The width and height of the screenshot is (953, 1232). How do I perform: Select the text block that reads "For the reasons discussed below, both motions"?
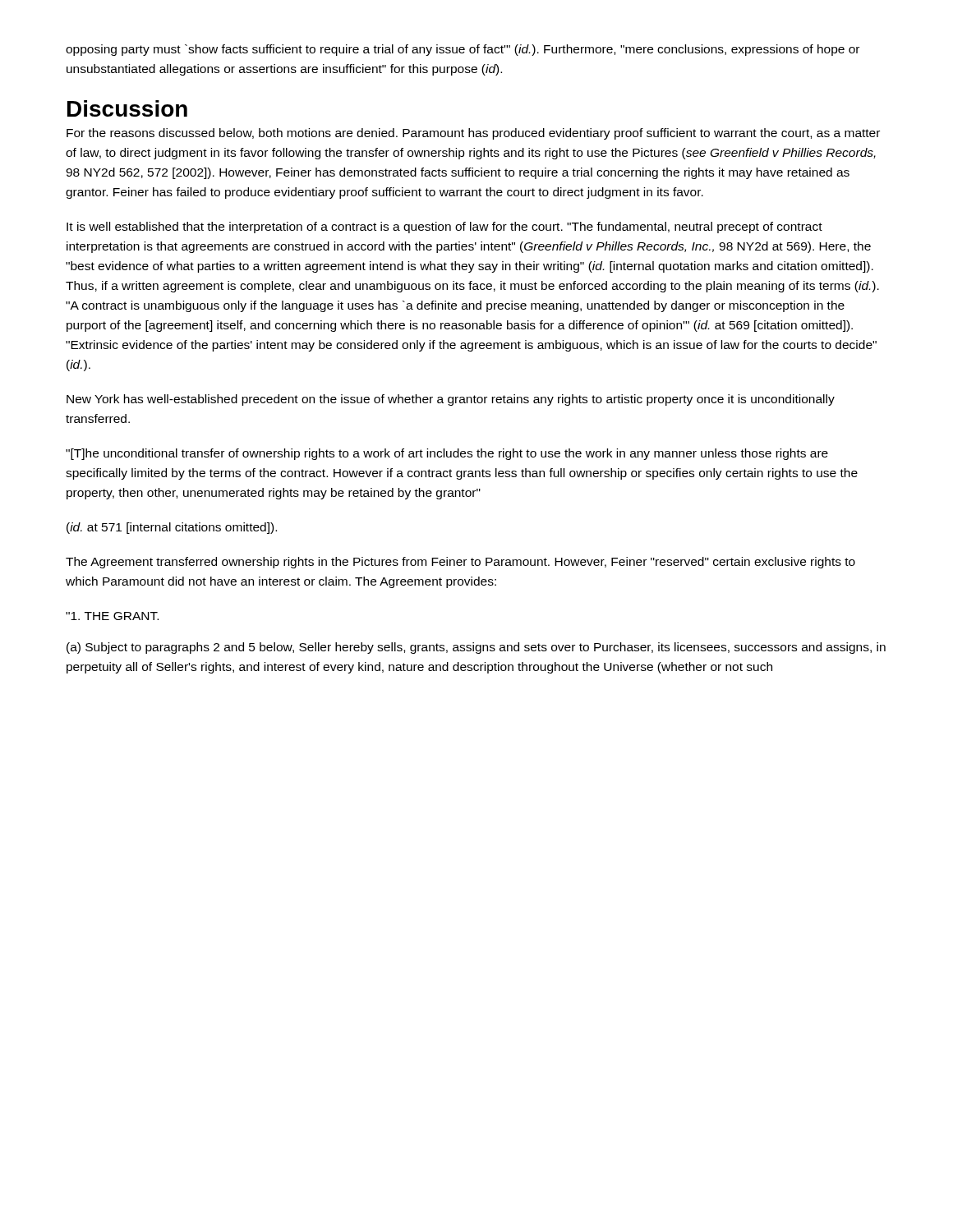(x=476, y=162)
